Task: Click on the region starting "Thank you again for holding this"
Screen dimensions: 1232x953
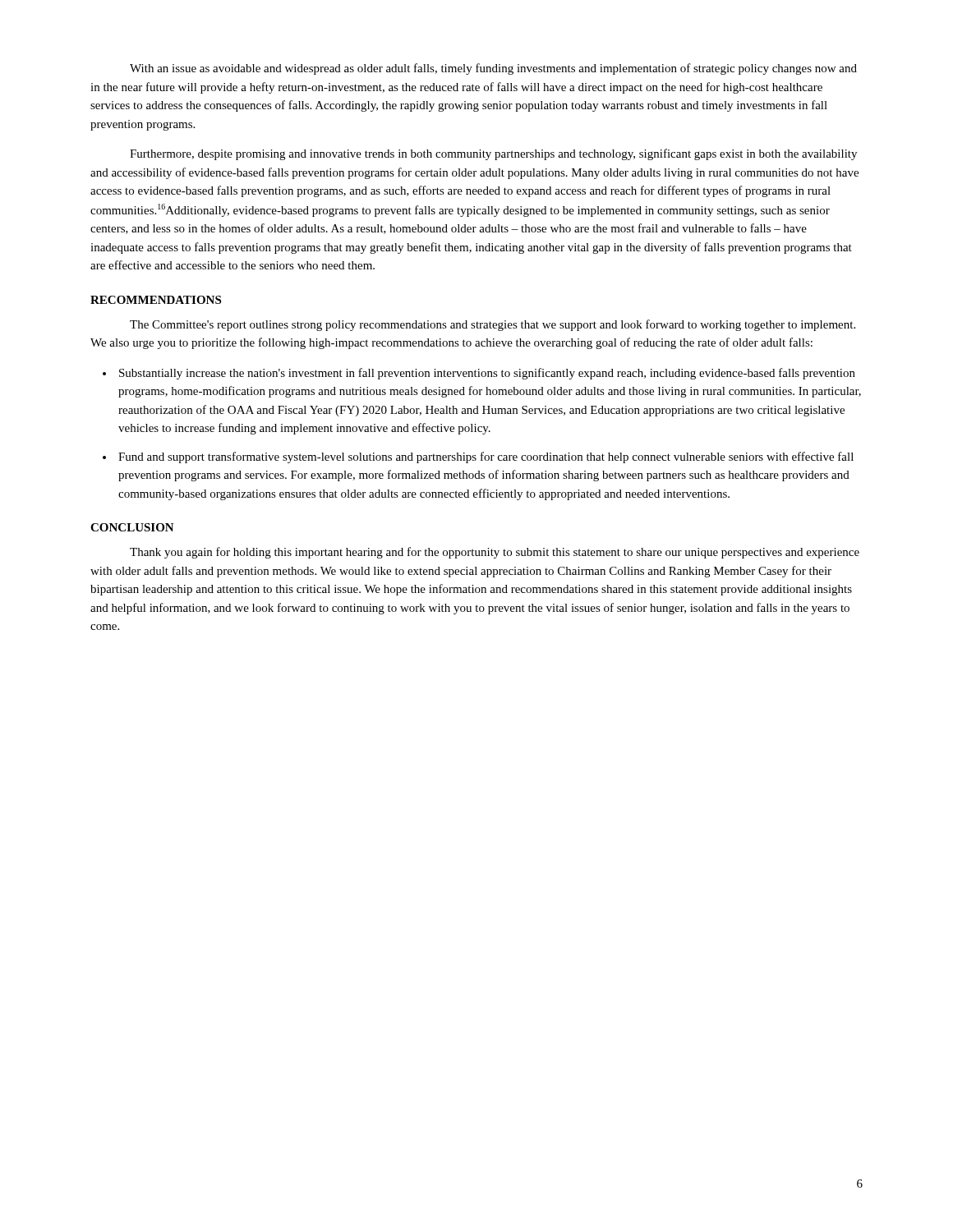Action: pyautogui.click(x=476, y=589)
